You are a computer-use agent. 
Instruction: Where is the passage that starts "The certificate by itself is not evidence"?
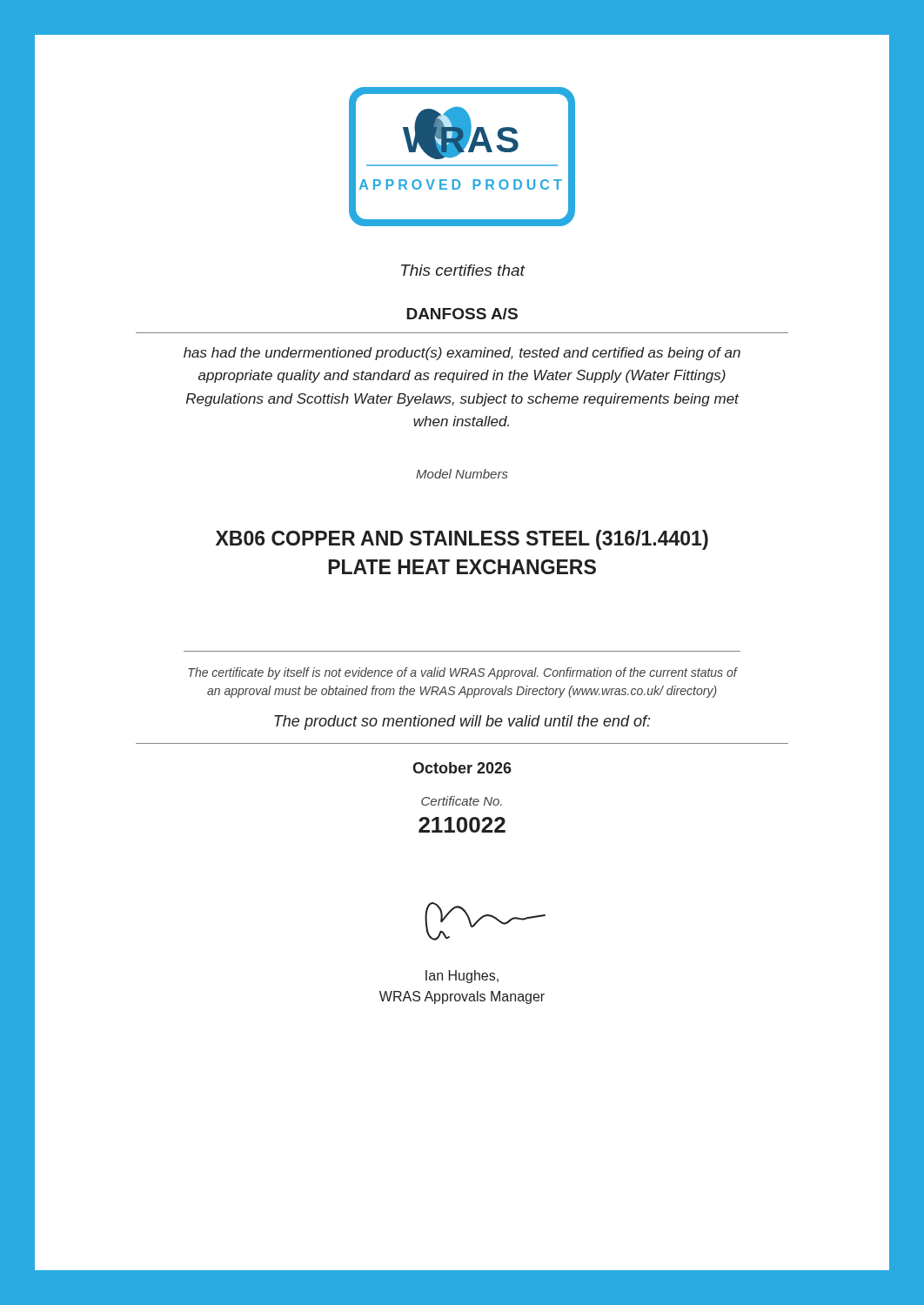[462, 681]
